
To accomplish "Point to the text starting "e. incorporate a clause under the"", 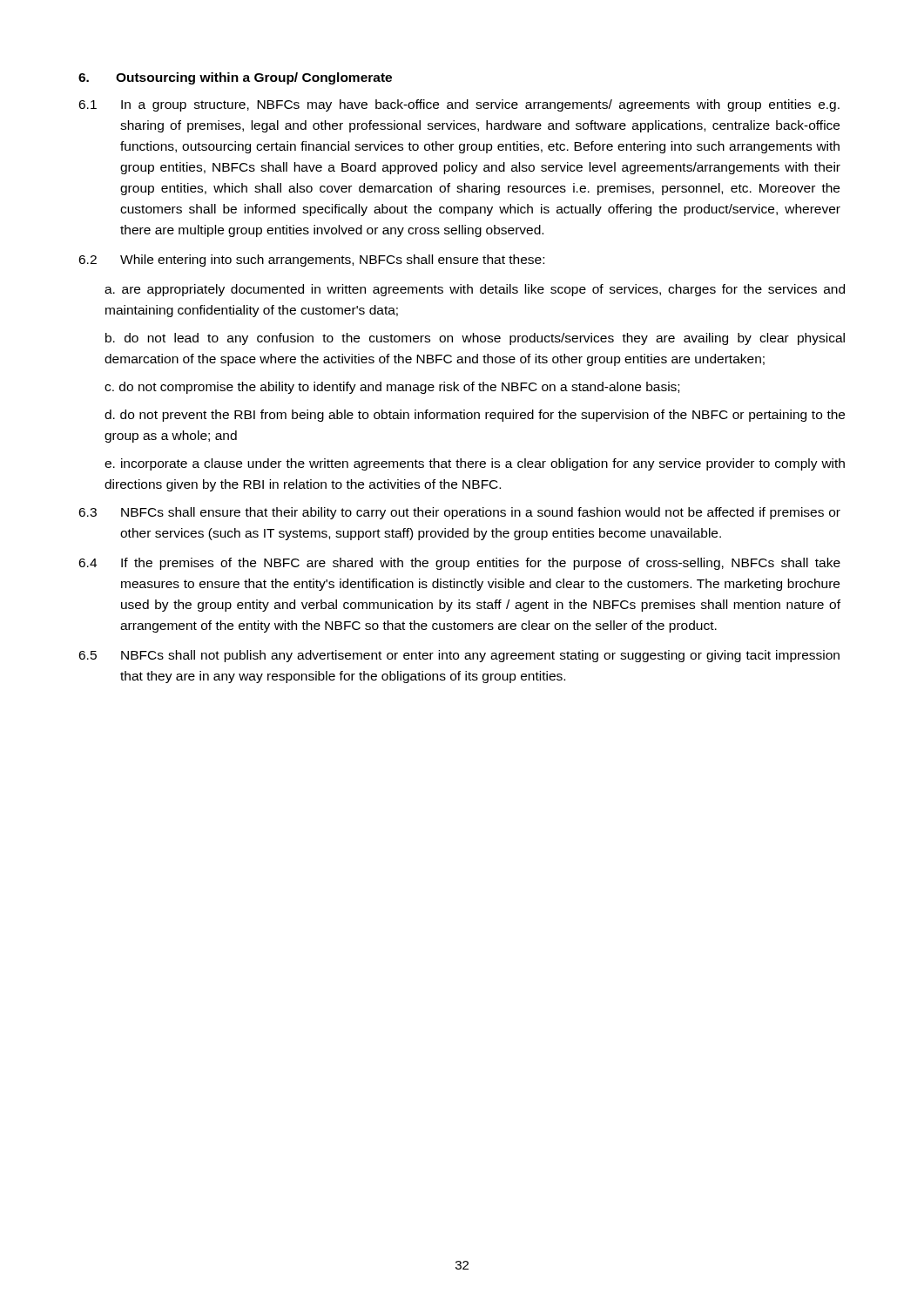I will pyautogui.click(x=475, y=474).
